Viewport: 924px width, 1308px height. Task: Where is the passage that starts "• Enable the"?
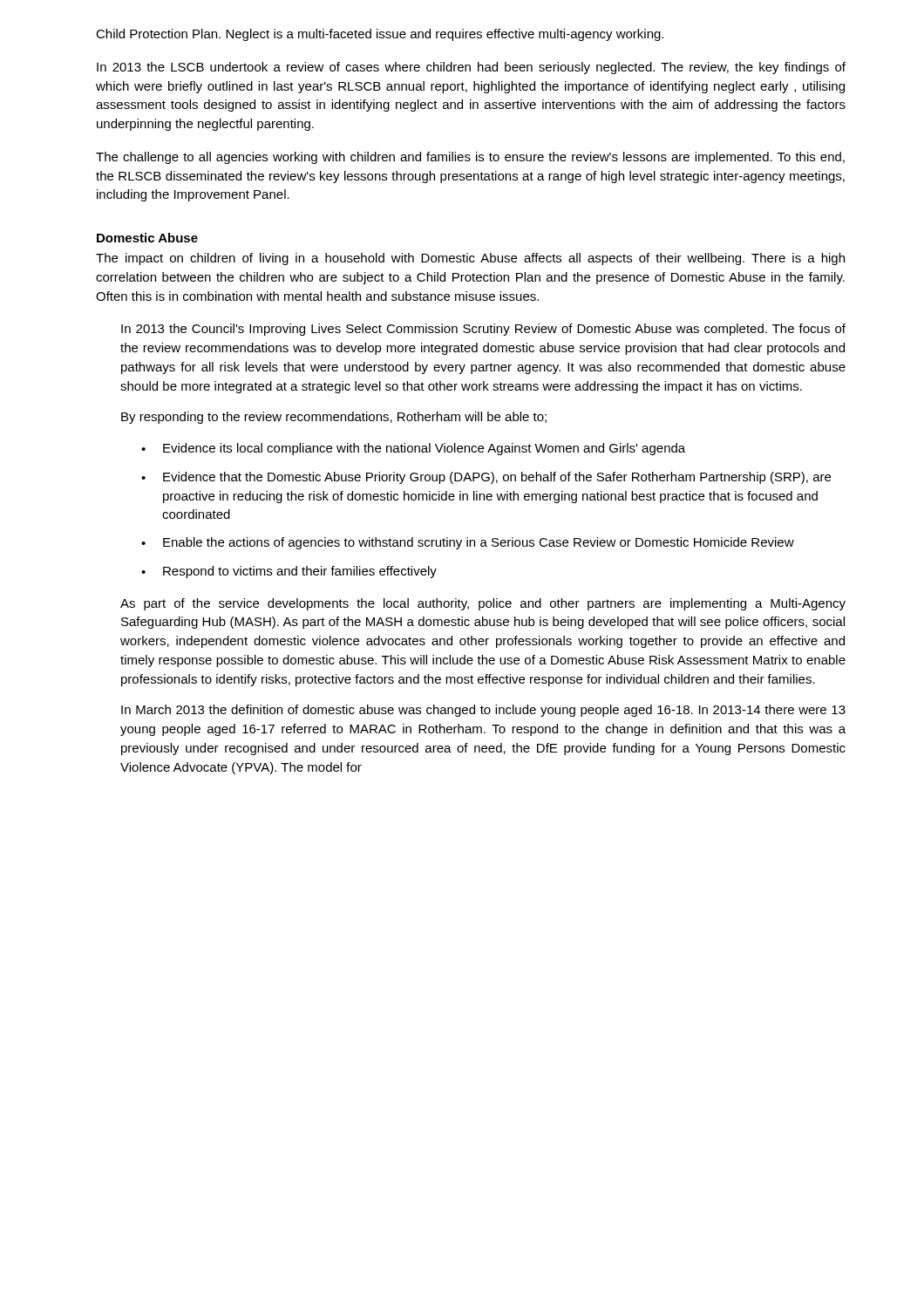tap(493, 543)
